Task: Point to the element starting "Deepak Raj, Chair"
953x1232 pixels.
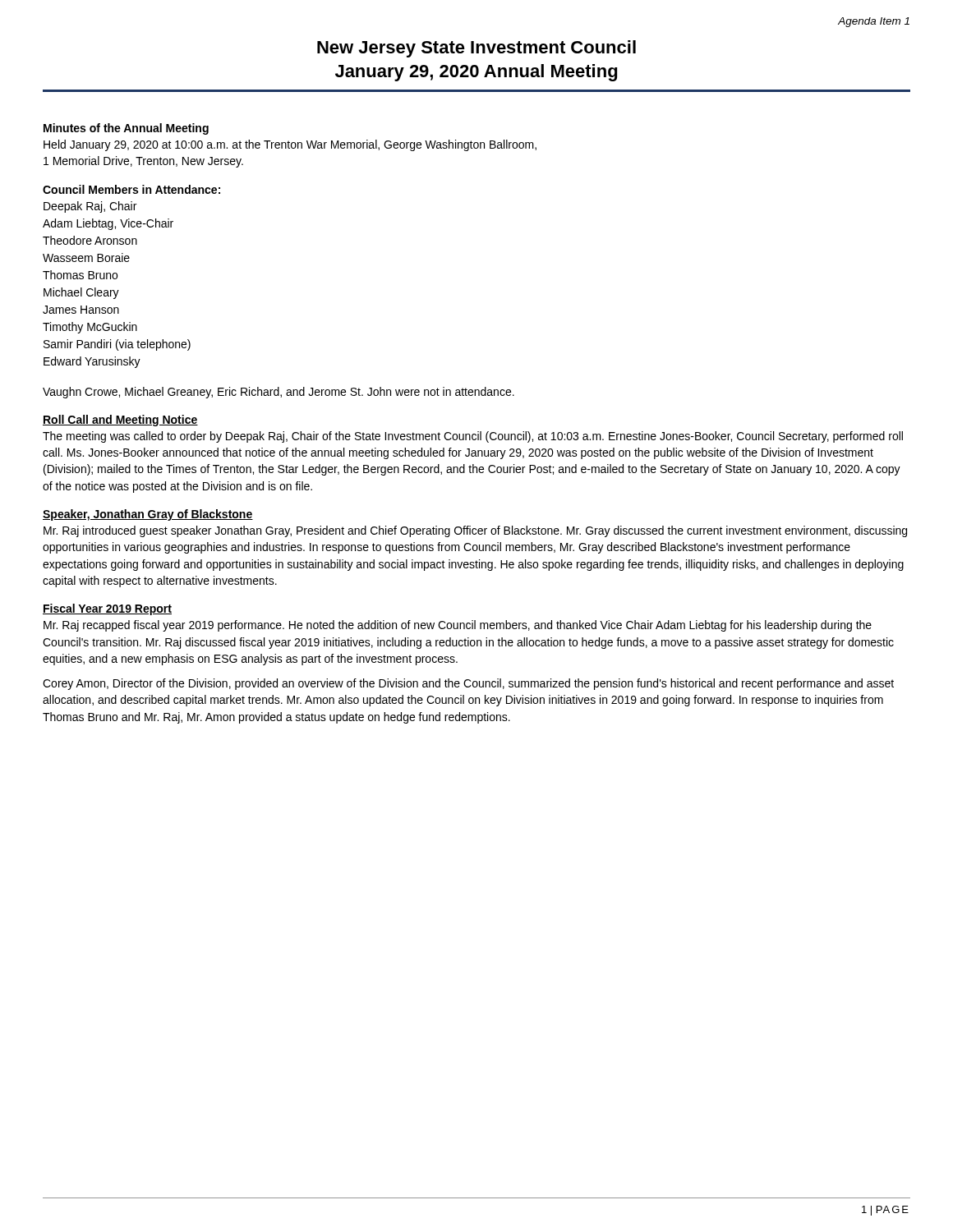Action: pyautogui.click(x=90, y=206)
